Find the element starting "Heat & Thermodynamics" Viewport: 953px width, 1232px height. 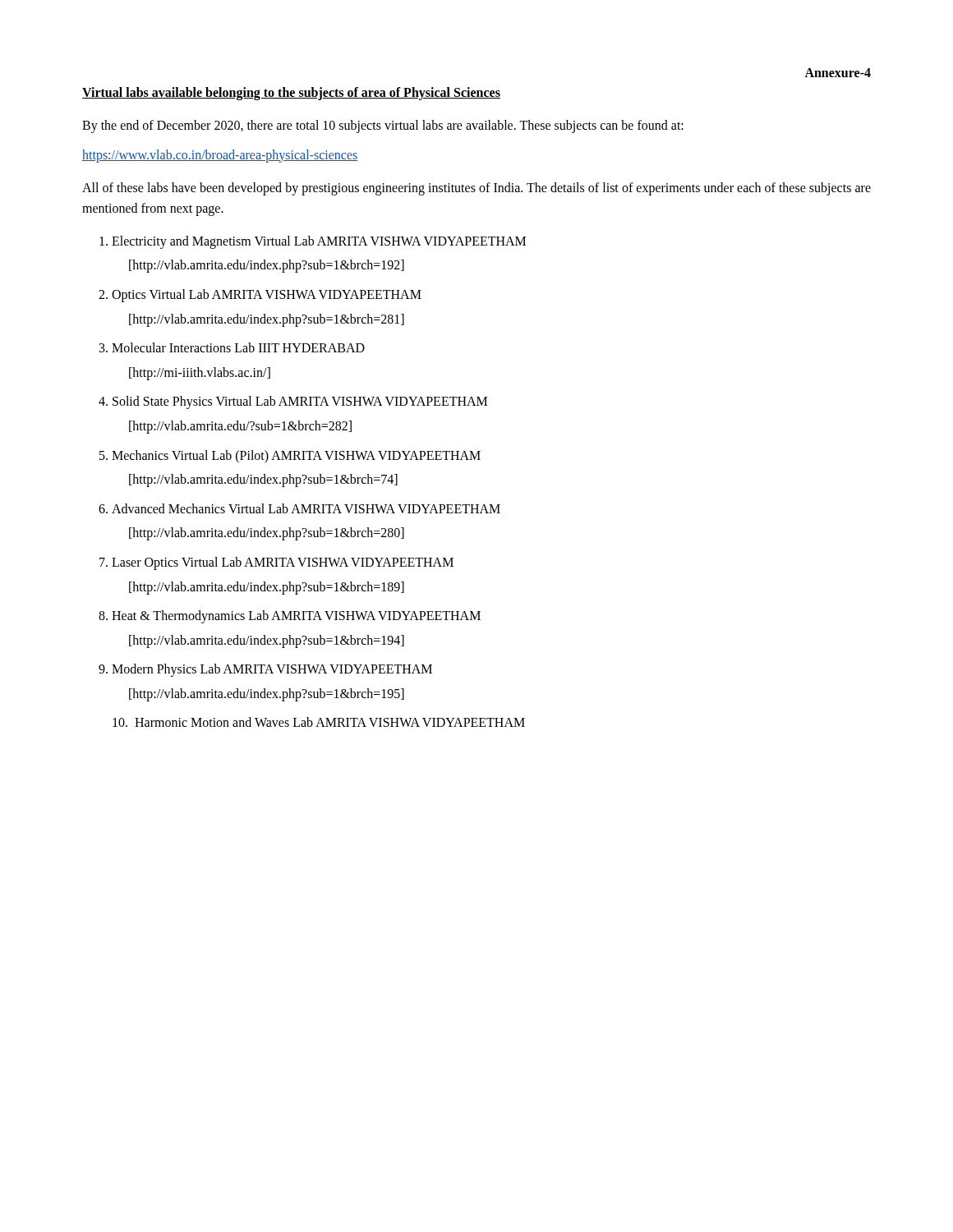(x=296, y=617)
